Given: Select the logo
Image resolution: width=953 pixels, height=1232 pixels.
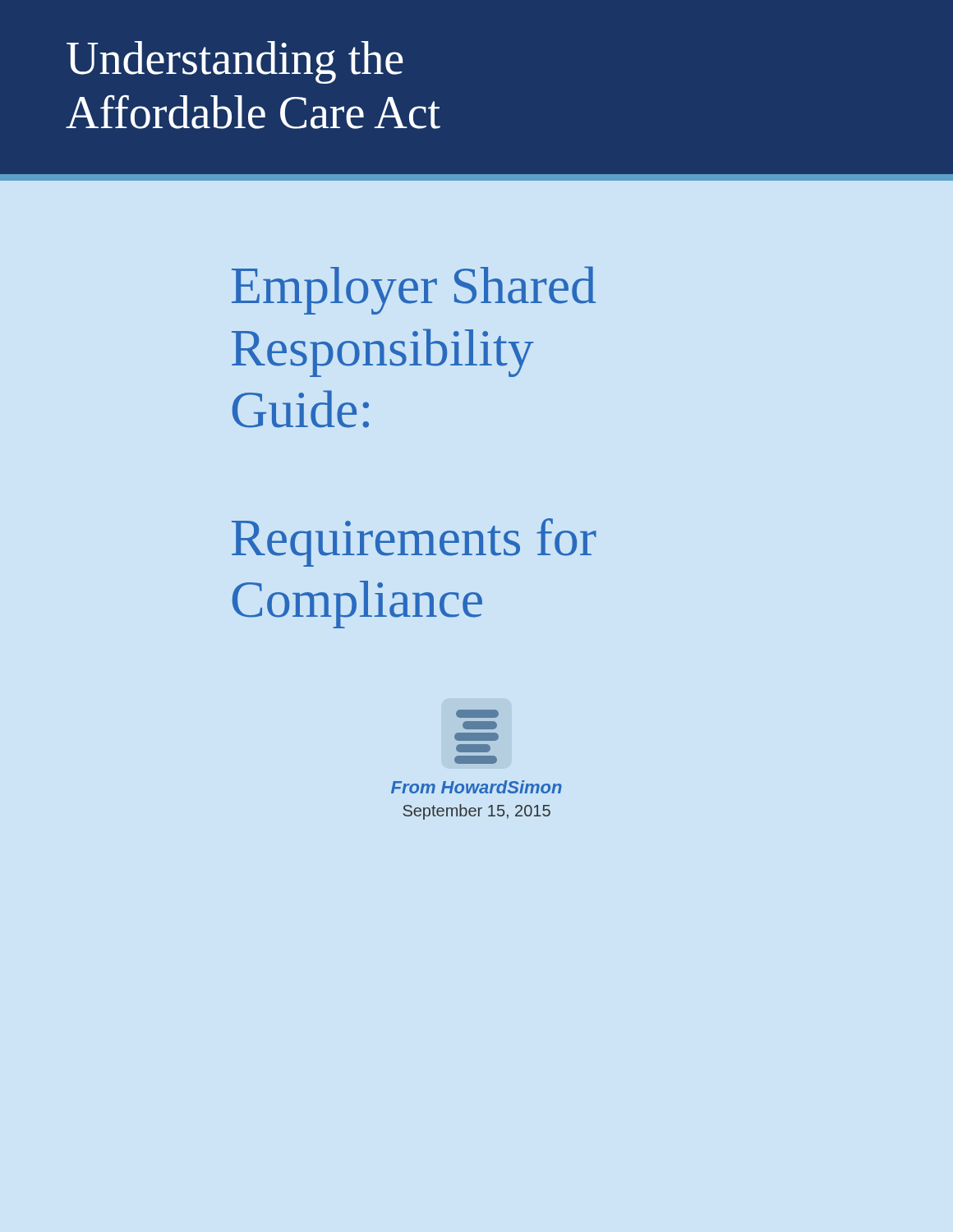Looking at the screenshot, I should tap(476, 725).
